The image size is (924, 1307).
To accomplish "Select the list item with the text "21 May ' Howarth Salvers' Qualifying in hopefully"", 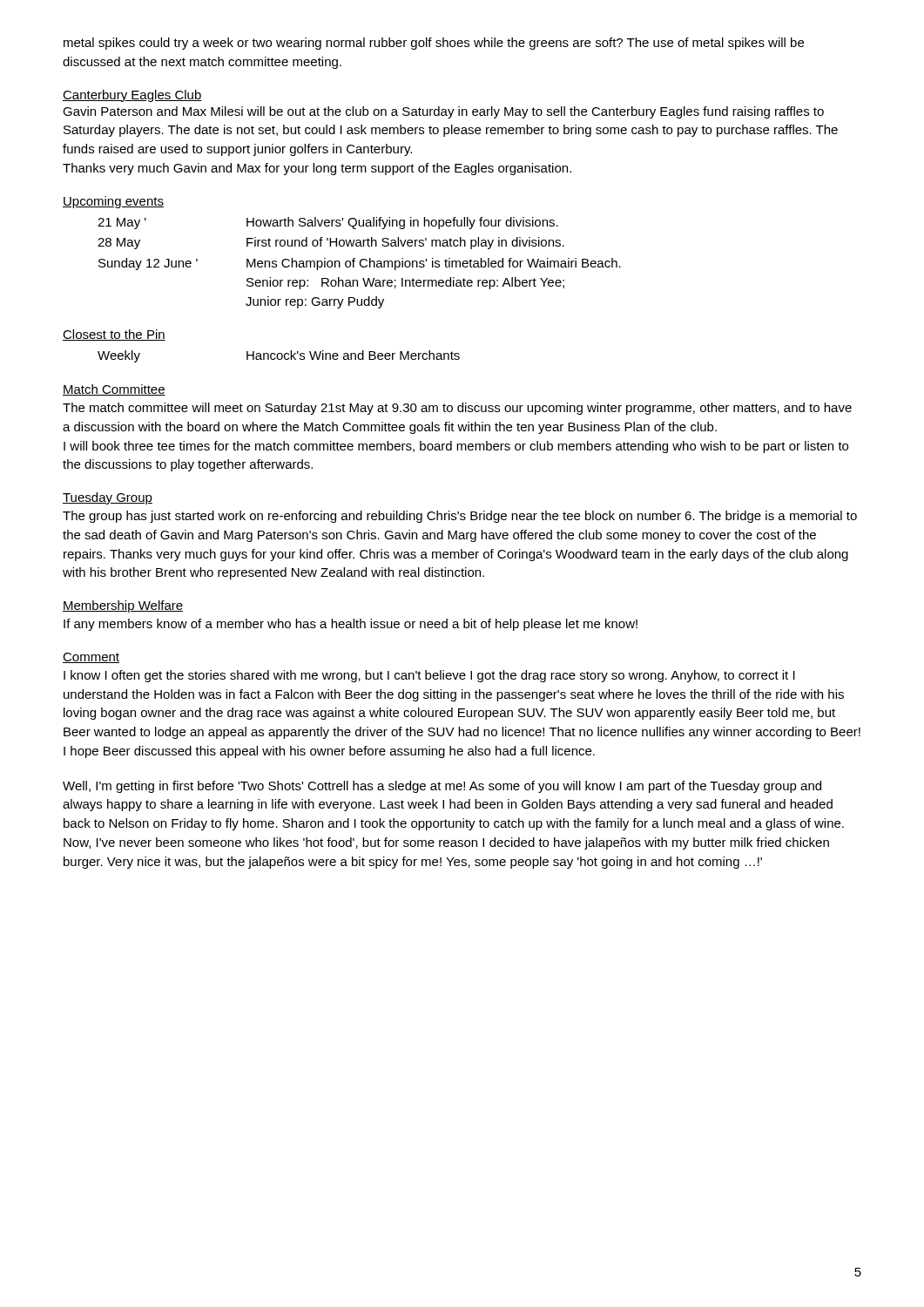I will [462, 261].
